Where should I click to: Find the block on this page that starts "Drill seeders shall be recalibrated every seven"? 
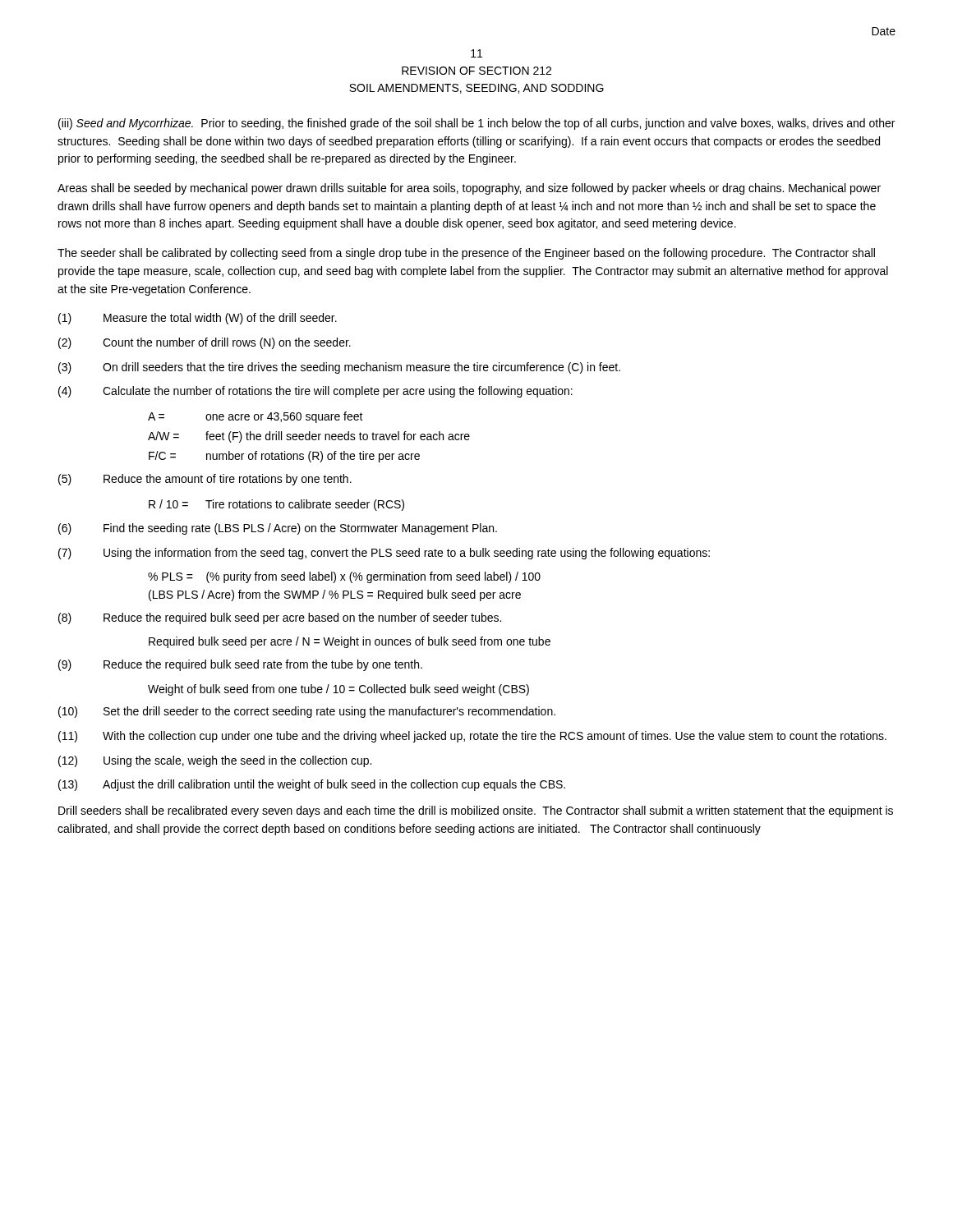click(475, 820)
